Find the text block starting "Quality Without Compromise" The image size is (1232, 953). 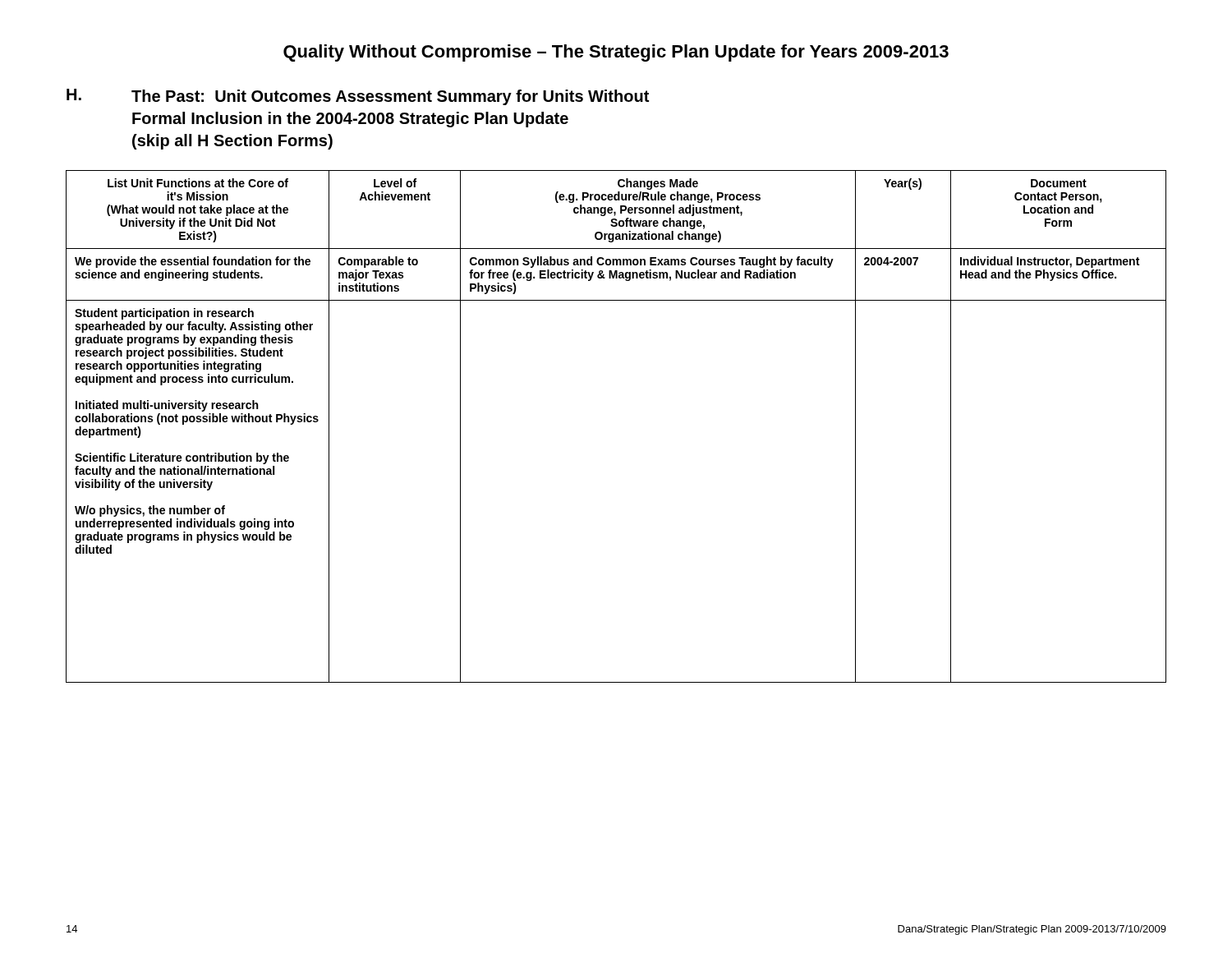tap(616, 51)
